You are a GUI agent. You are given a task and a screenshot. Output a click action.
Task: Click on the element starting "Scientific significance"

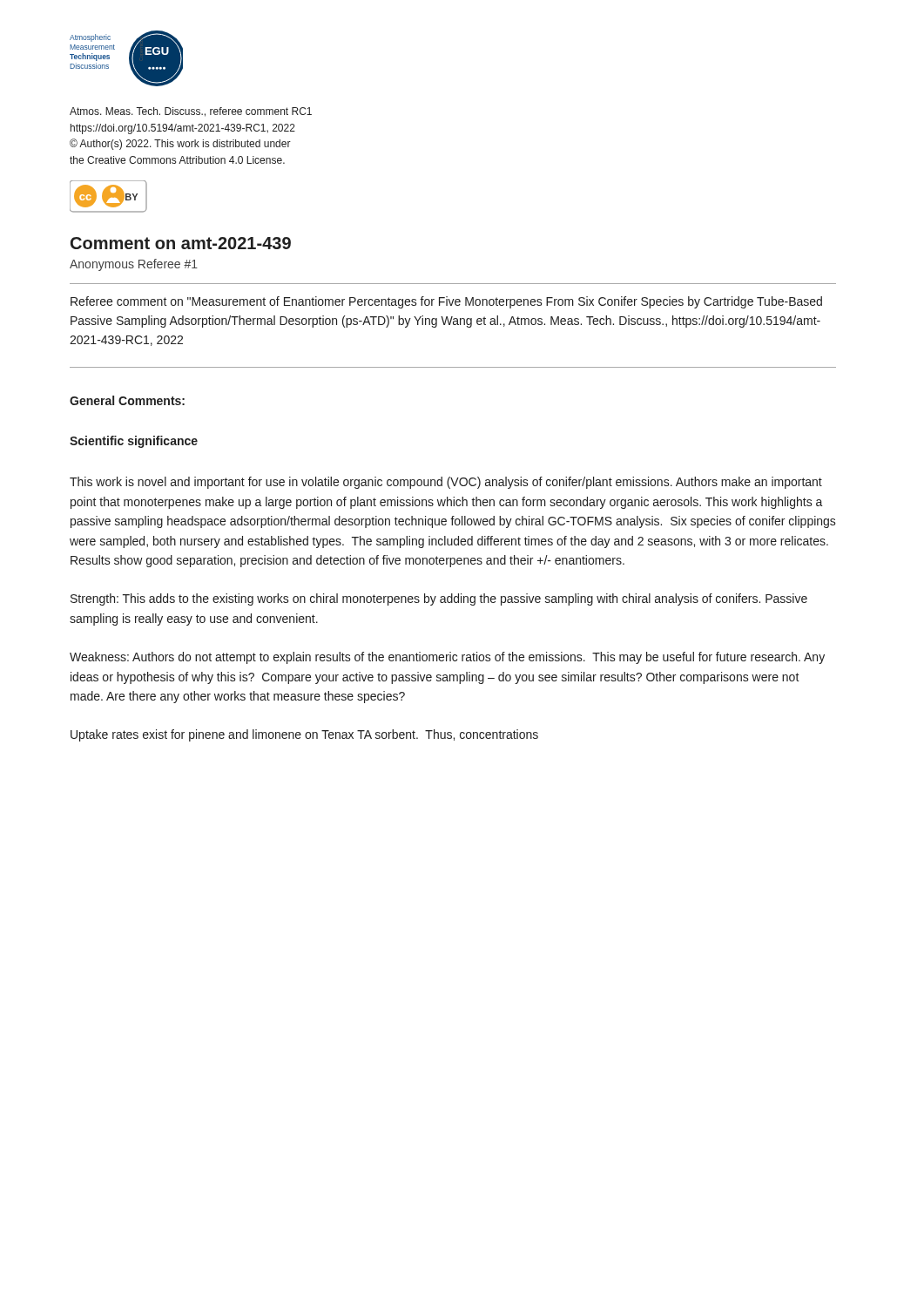(x=134, y=441)
